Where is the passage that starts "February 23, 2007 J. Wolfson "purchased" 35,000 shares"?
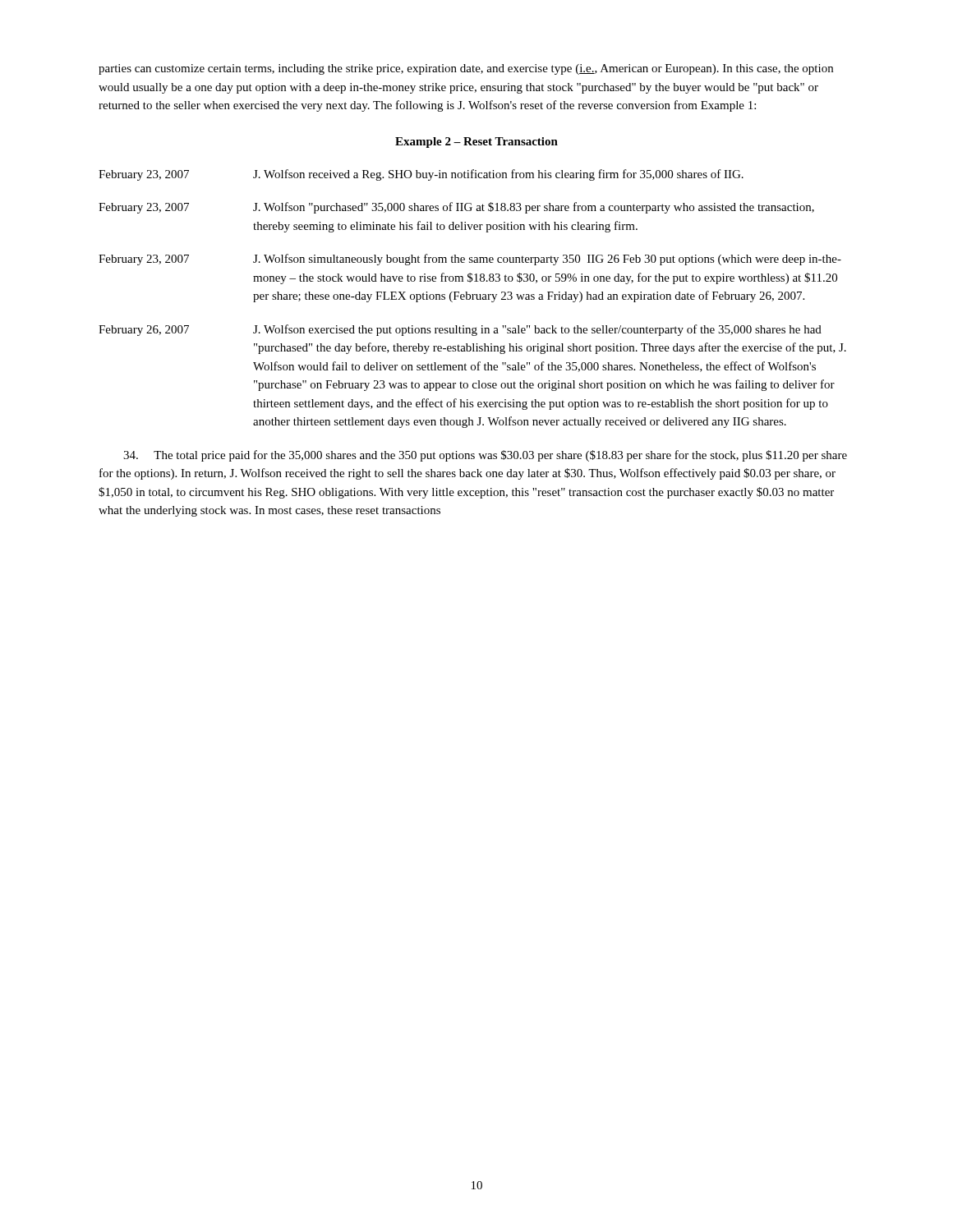This screenshot has width=953, height=1232. pos(476,216)
